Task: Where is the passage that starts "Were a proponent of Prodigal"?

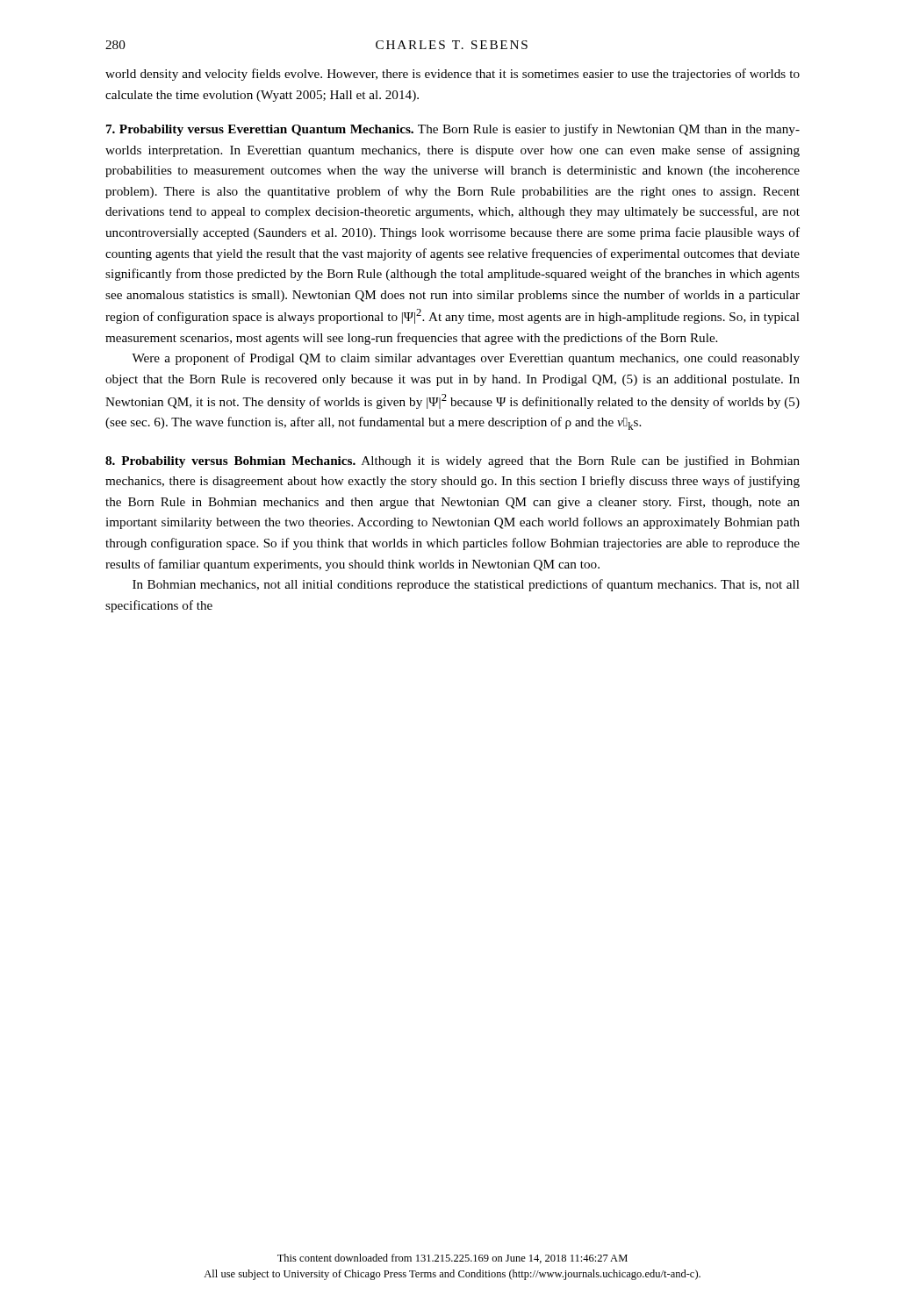Action: point(452,392)
